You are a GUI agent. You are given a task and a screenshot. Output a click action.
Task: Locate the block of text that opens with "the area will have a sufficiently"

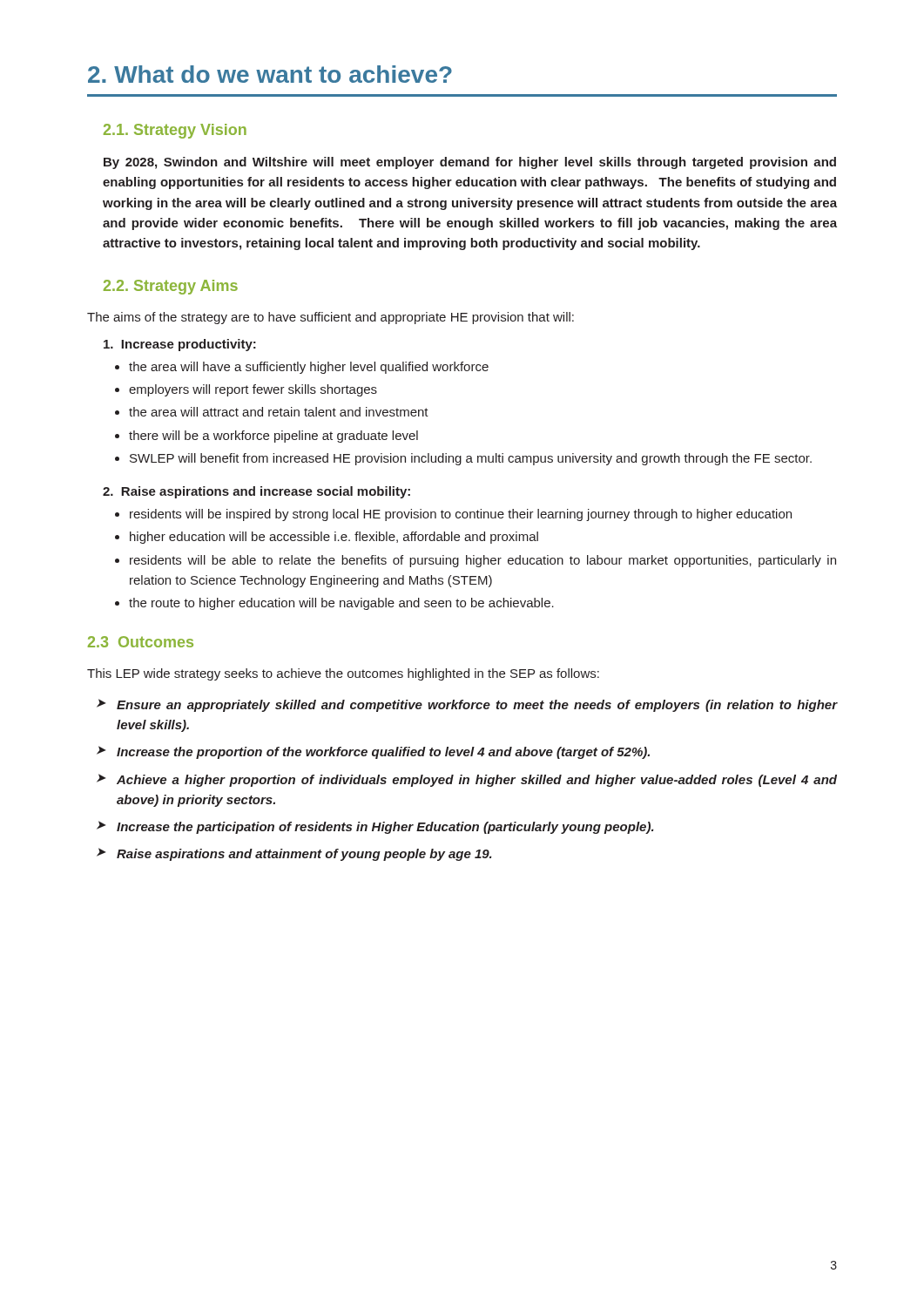309,368
